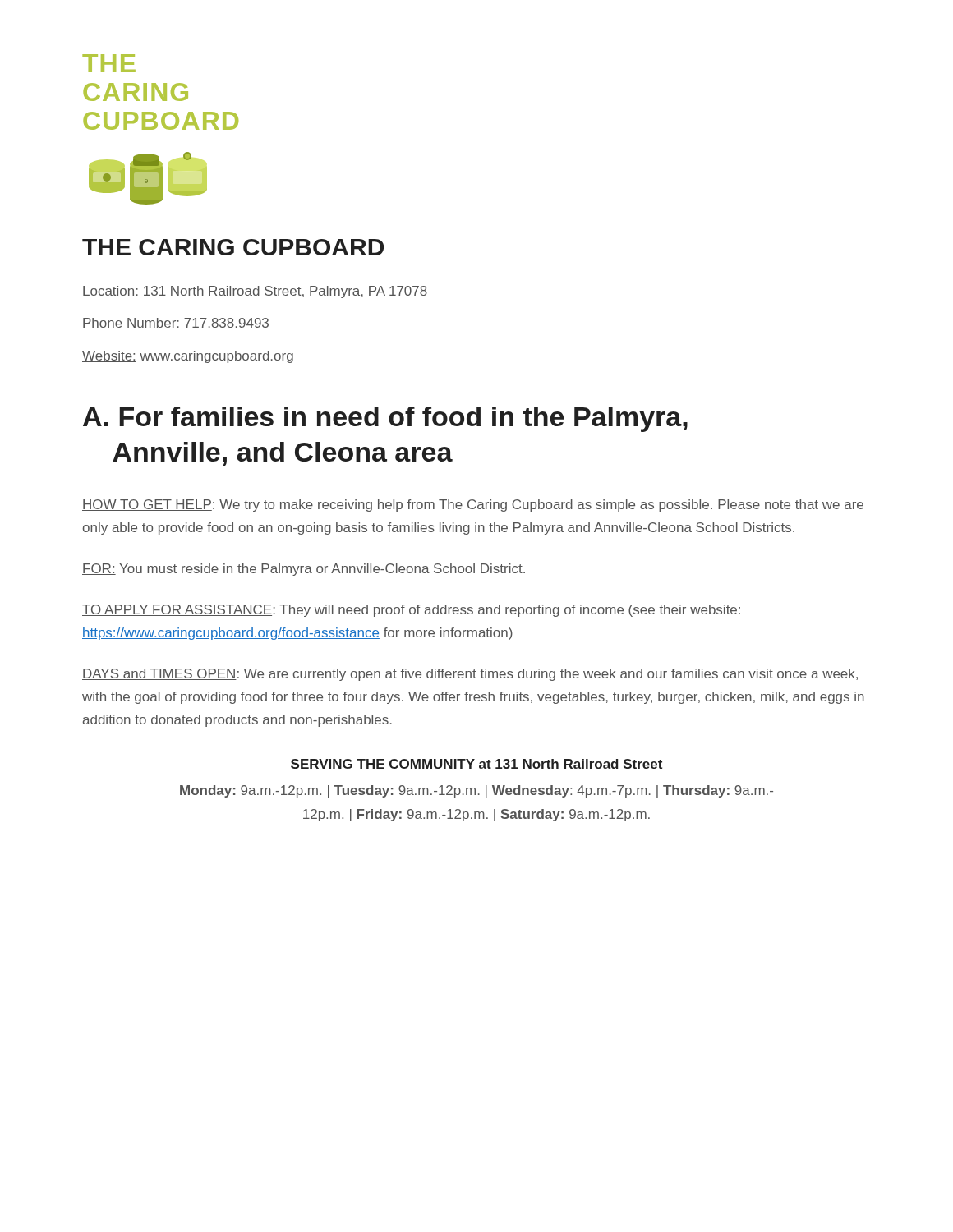This screenshot has width=953, height=1232.
Task: Select the text block that says "Location: 131 North"
Action: pos(255,291)
